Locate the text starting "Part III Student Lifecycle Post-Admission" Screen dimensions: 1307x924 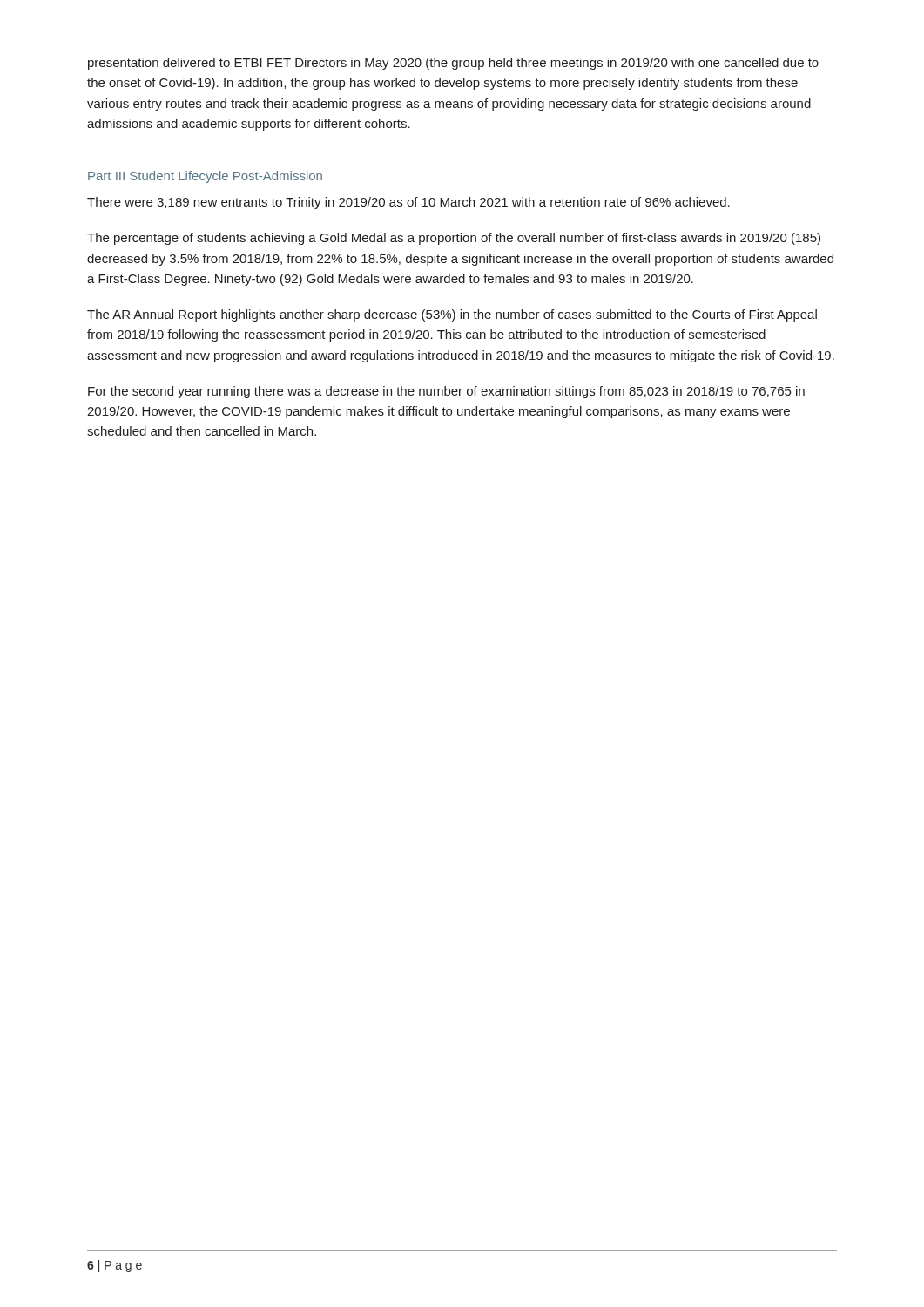click(205, 176)
